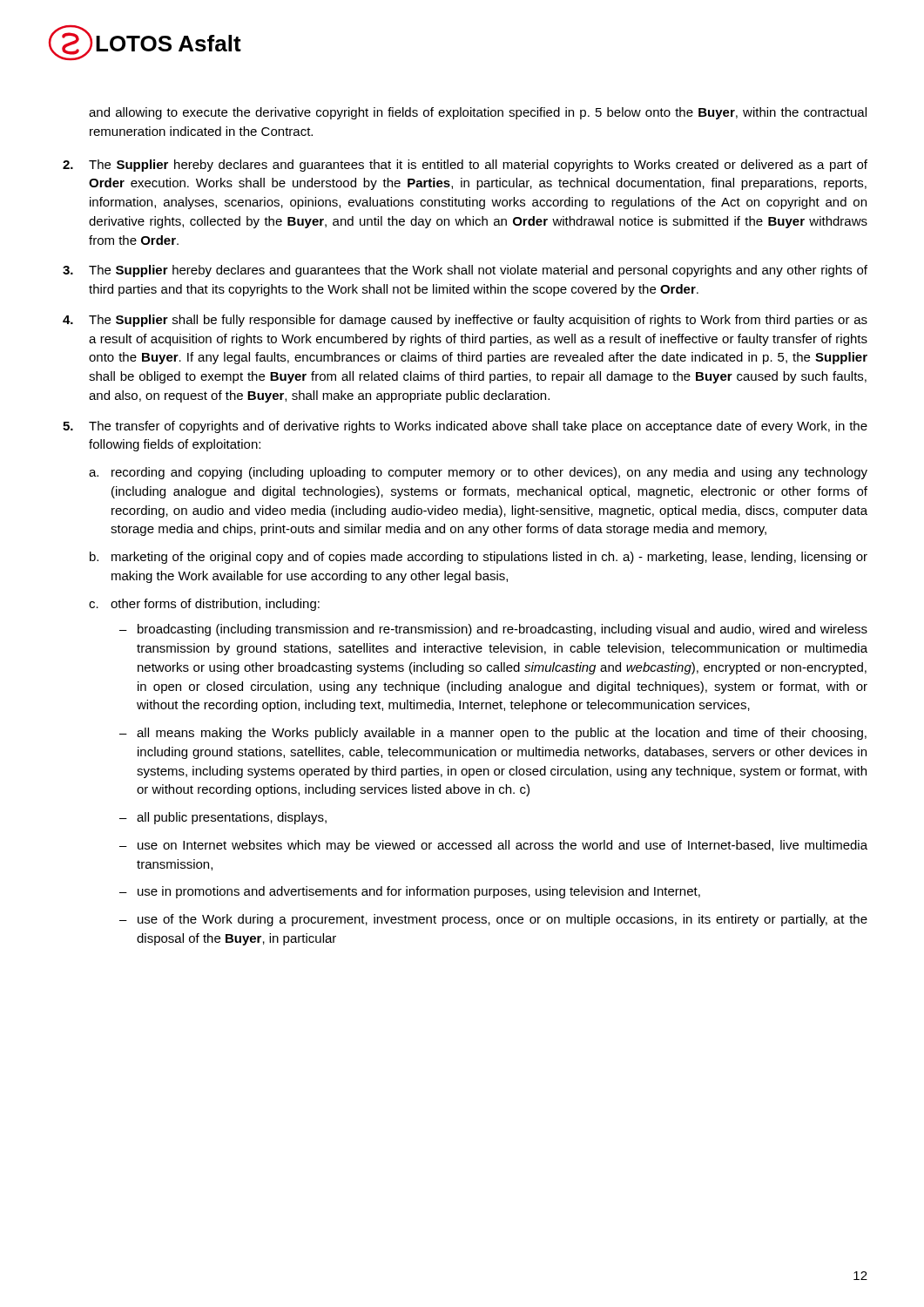
Task: Select the list item that reads "4. The Supplier shall be fully responsible"
Action: [465, 357]
